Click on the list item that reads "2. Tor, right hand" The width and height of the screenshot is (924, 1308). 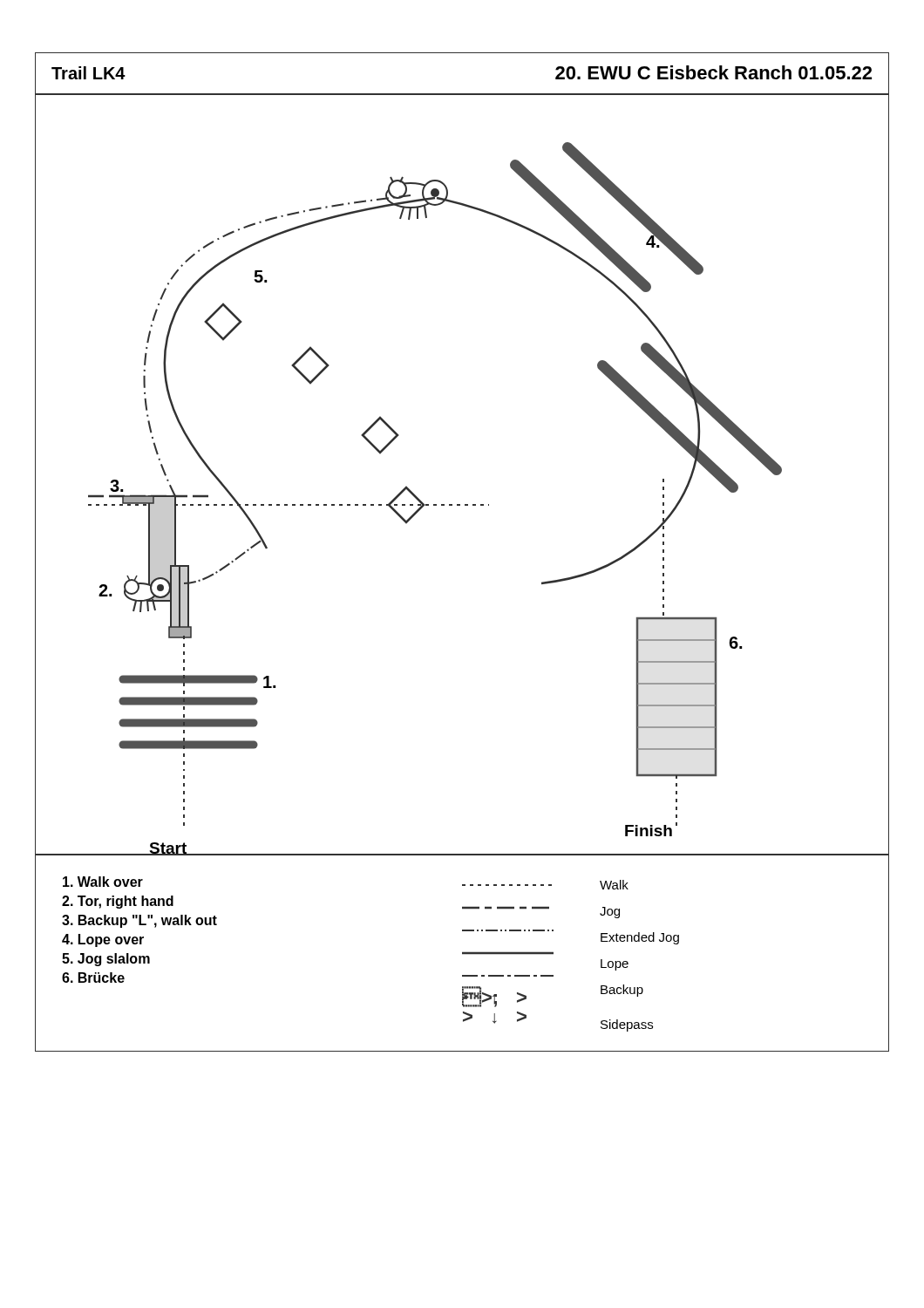[118, 901]
